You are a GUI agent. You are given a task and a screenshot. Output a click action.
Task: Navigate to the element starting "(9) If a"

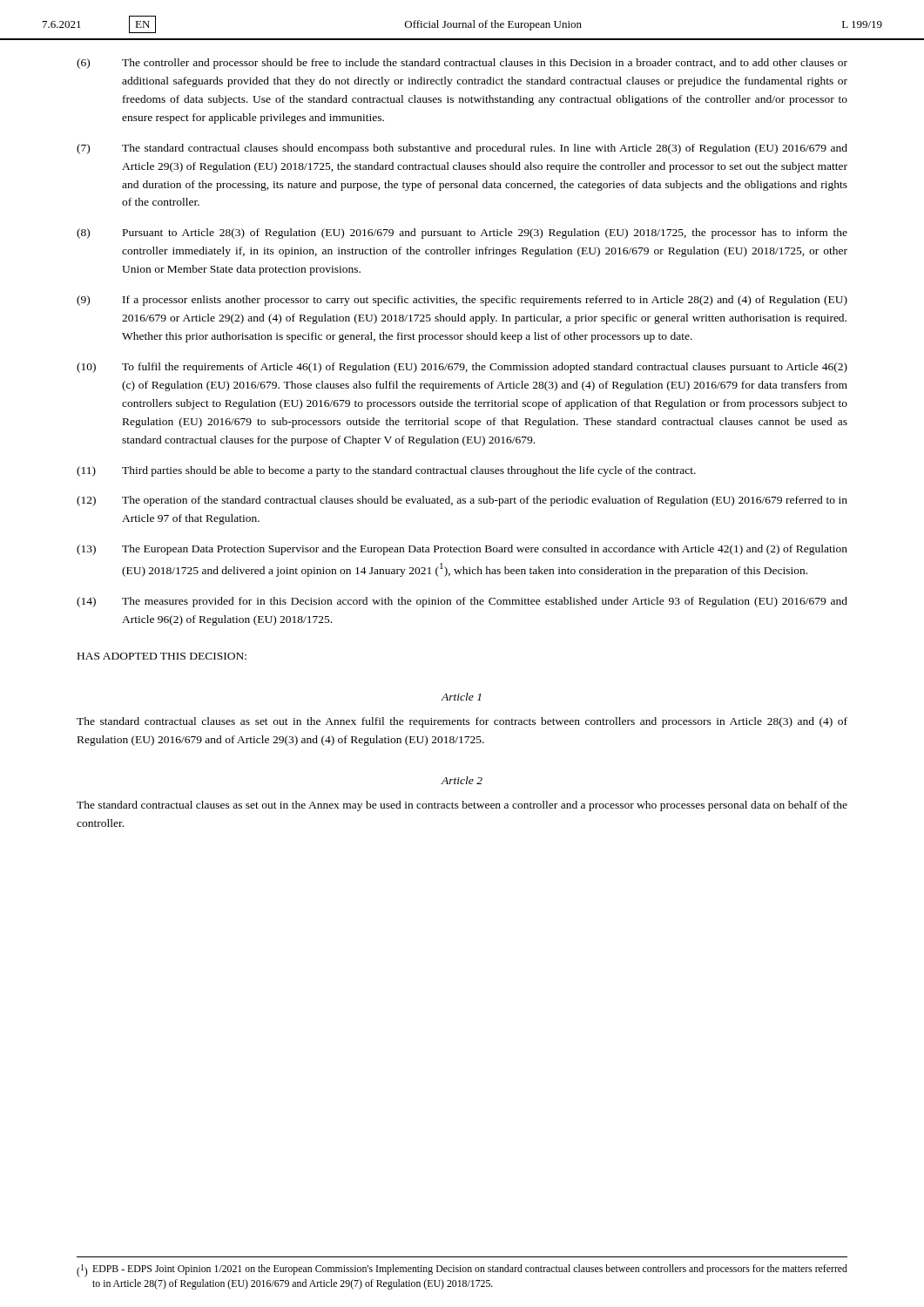coord(462,319)
